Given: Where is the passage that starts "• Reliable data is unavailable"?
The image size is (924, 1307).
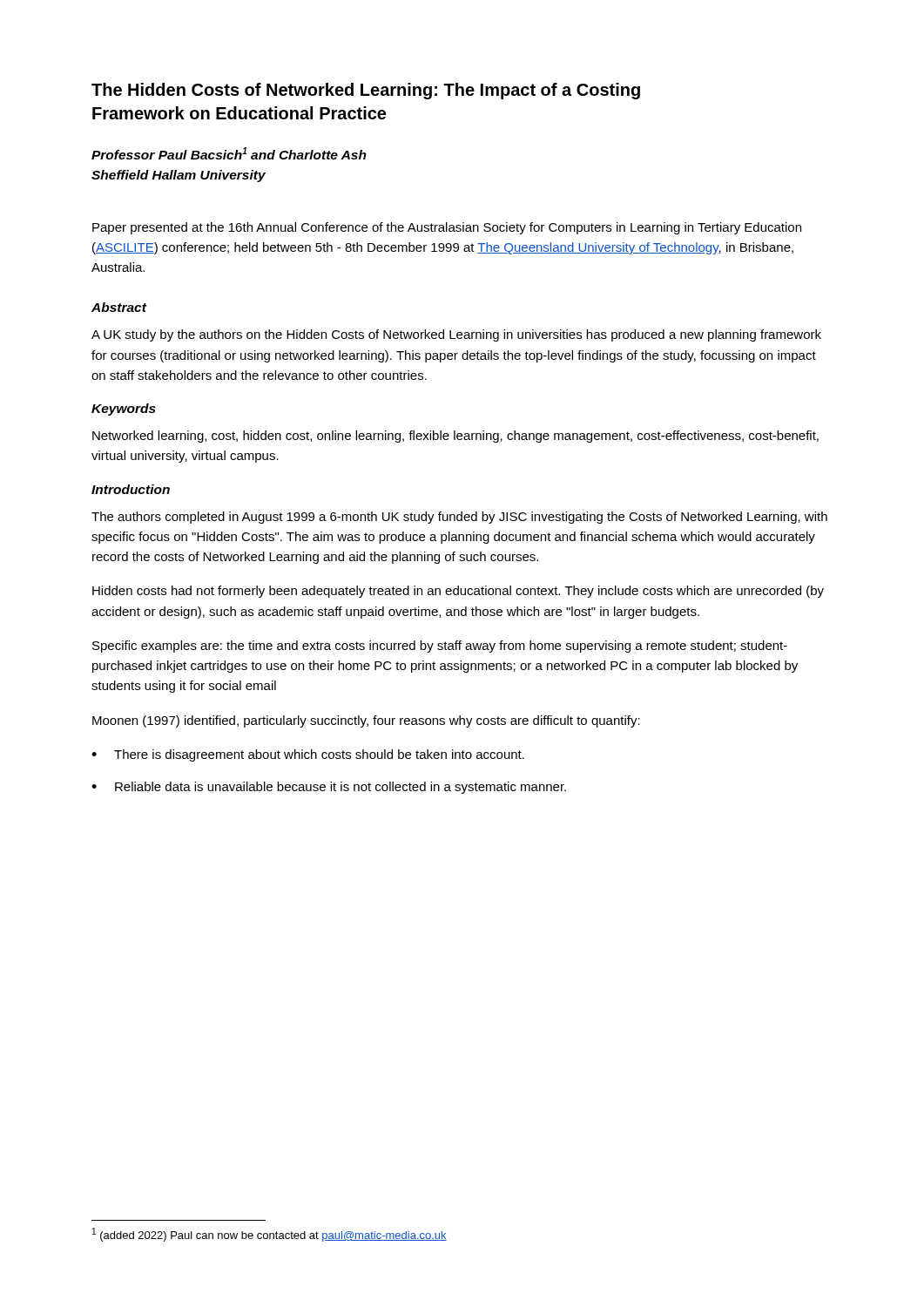Looking at the screenshot, I should (329, 787).
